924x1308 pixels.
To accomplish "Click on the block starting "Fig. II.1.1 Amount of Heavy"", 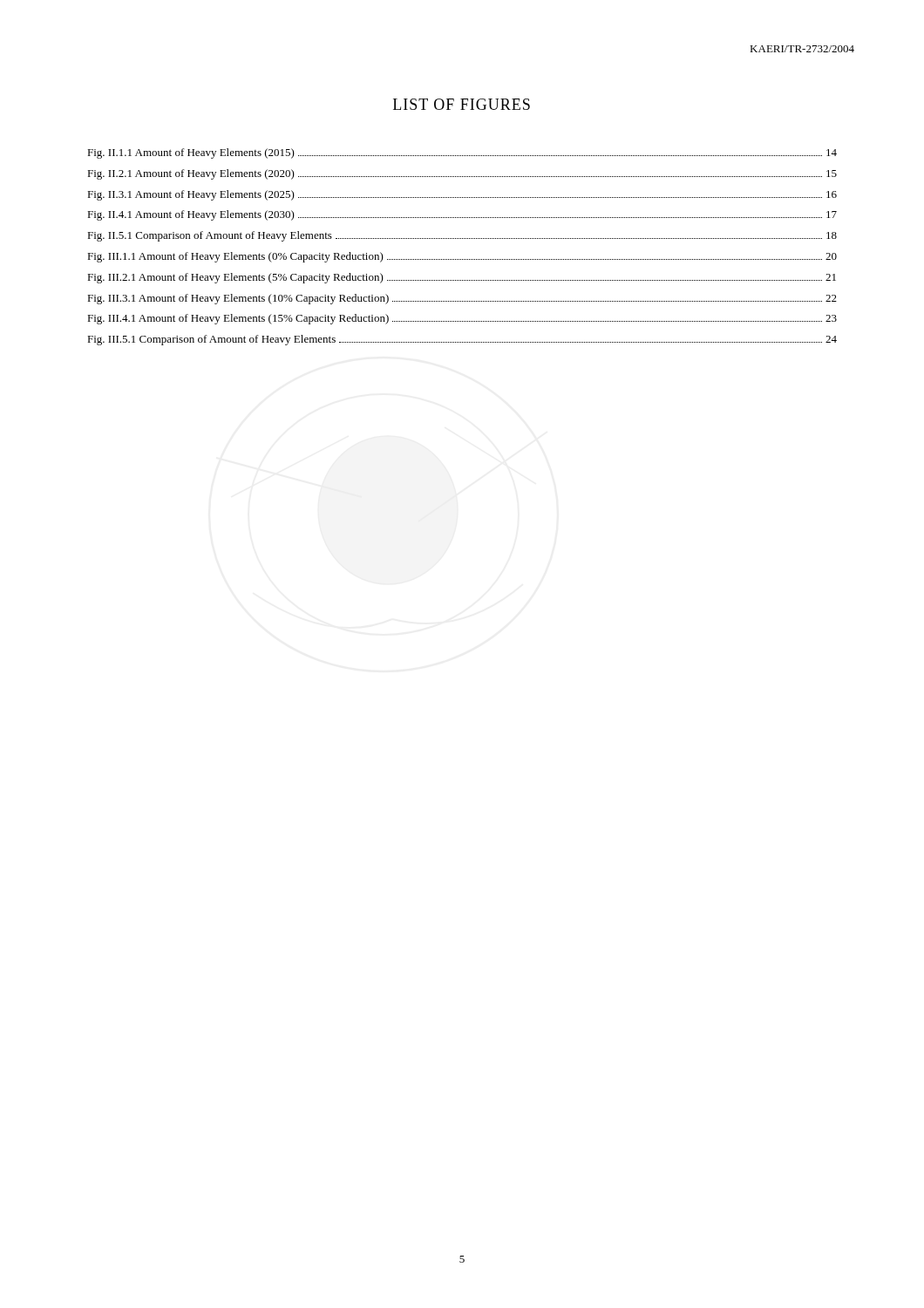I will pyautogui.click(x=462, y=153).
